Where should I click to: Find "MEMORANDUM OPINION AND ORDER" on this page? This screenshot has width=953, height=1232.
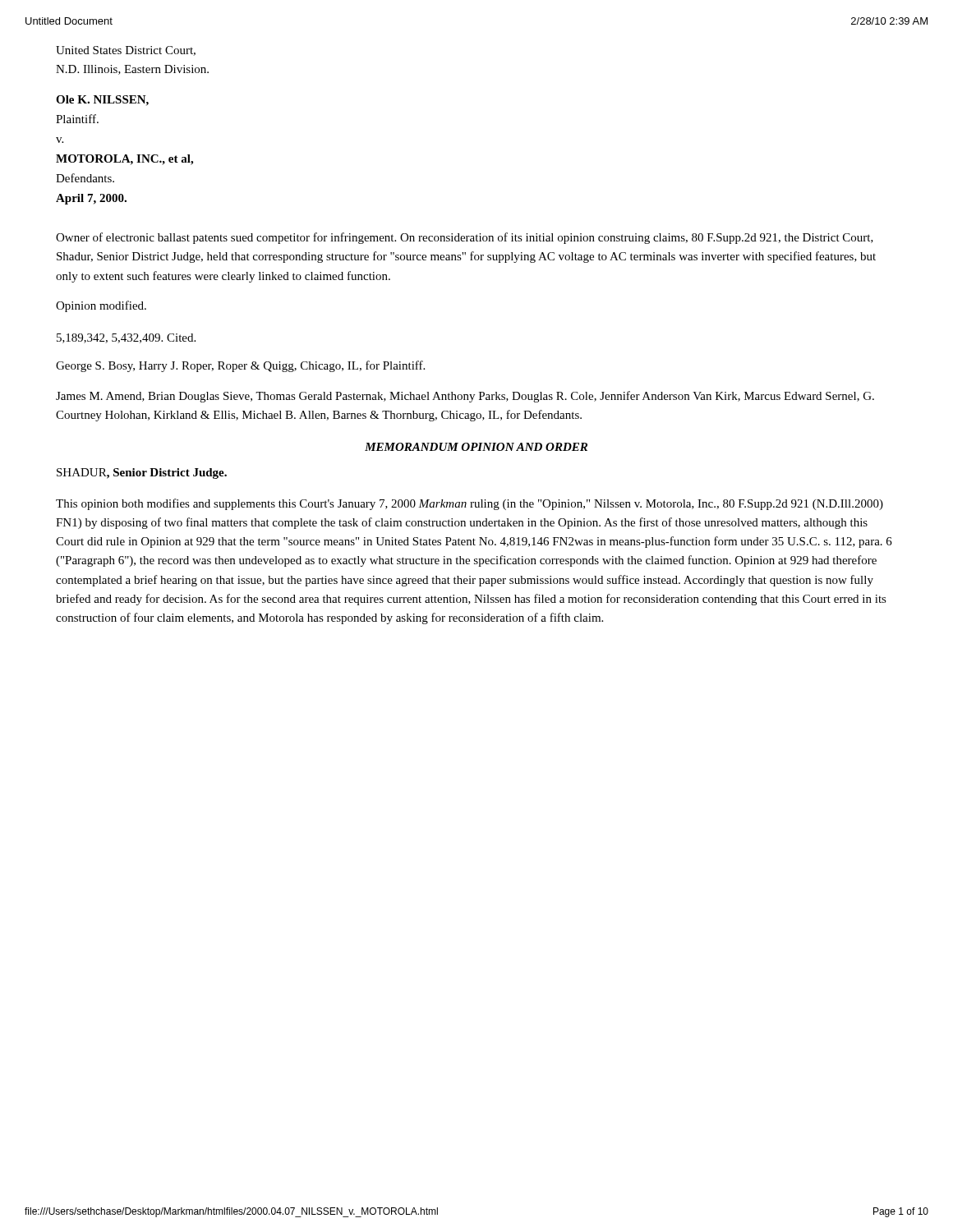(x=476, y=447)
